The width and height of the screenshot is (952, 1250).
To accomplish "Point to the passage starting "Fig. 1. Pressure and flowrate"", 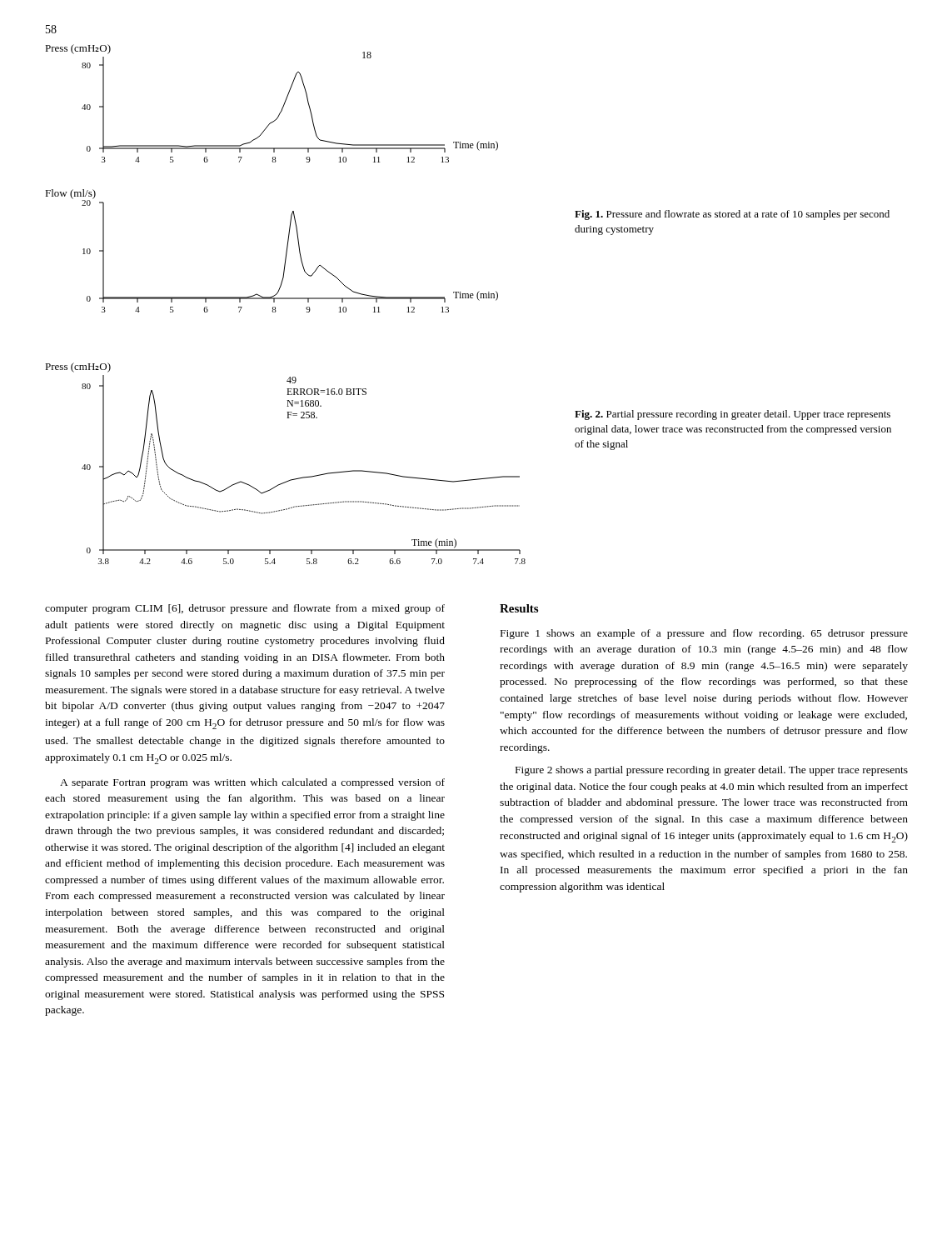I will click(x=732, y=221).
